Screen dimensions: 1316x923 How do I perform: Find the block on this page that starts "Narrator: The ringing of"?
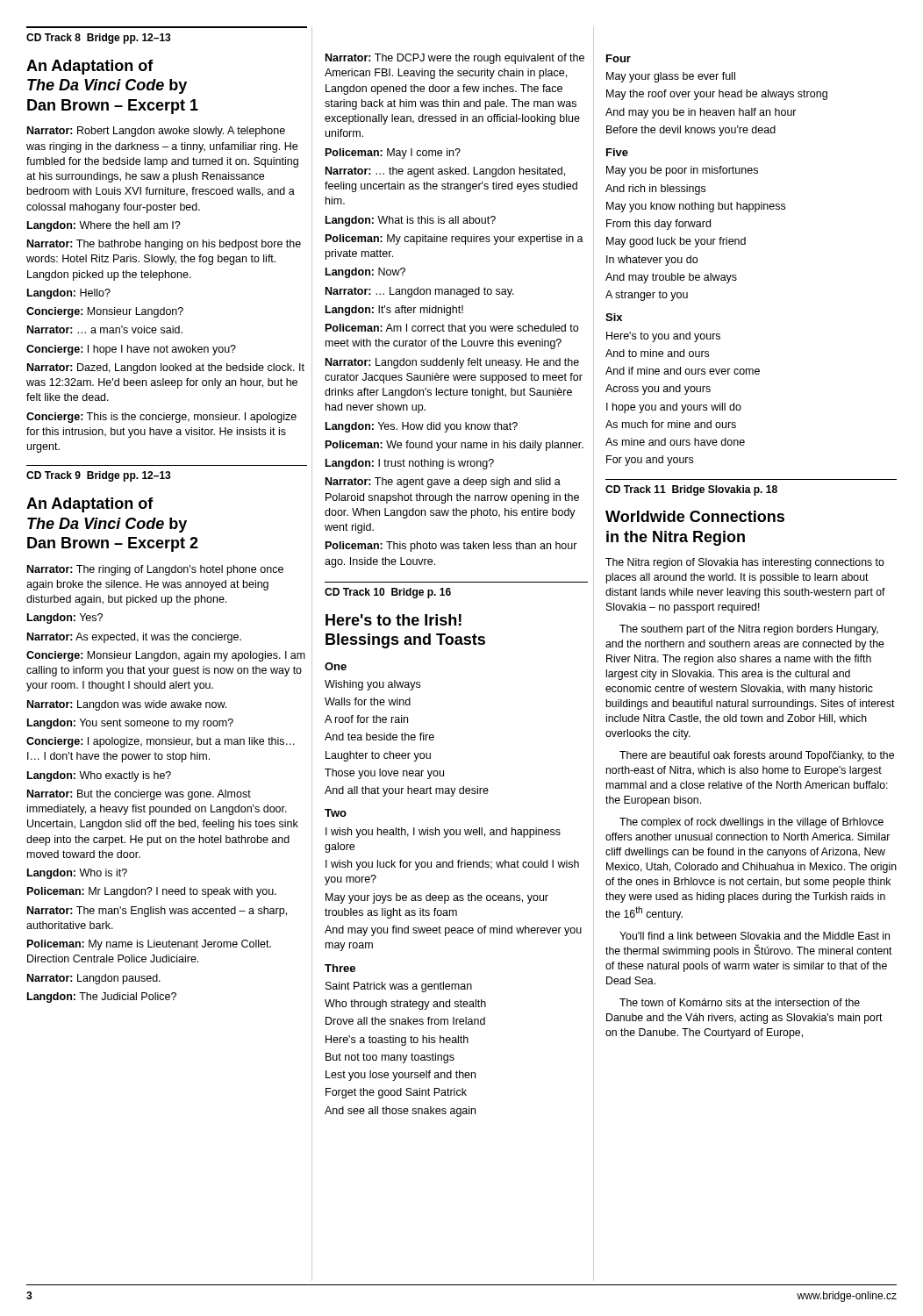(x=167, y=783)
